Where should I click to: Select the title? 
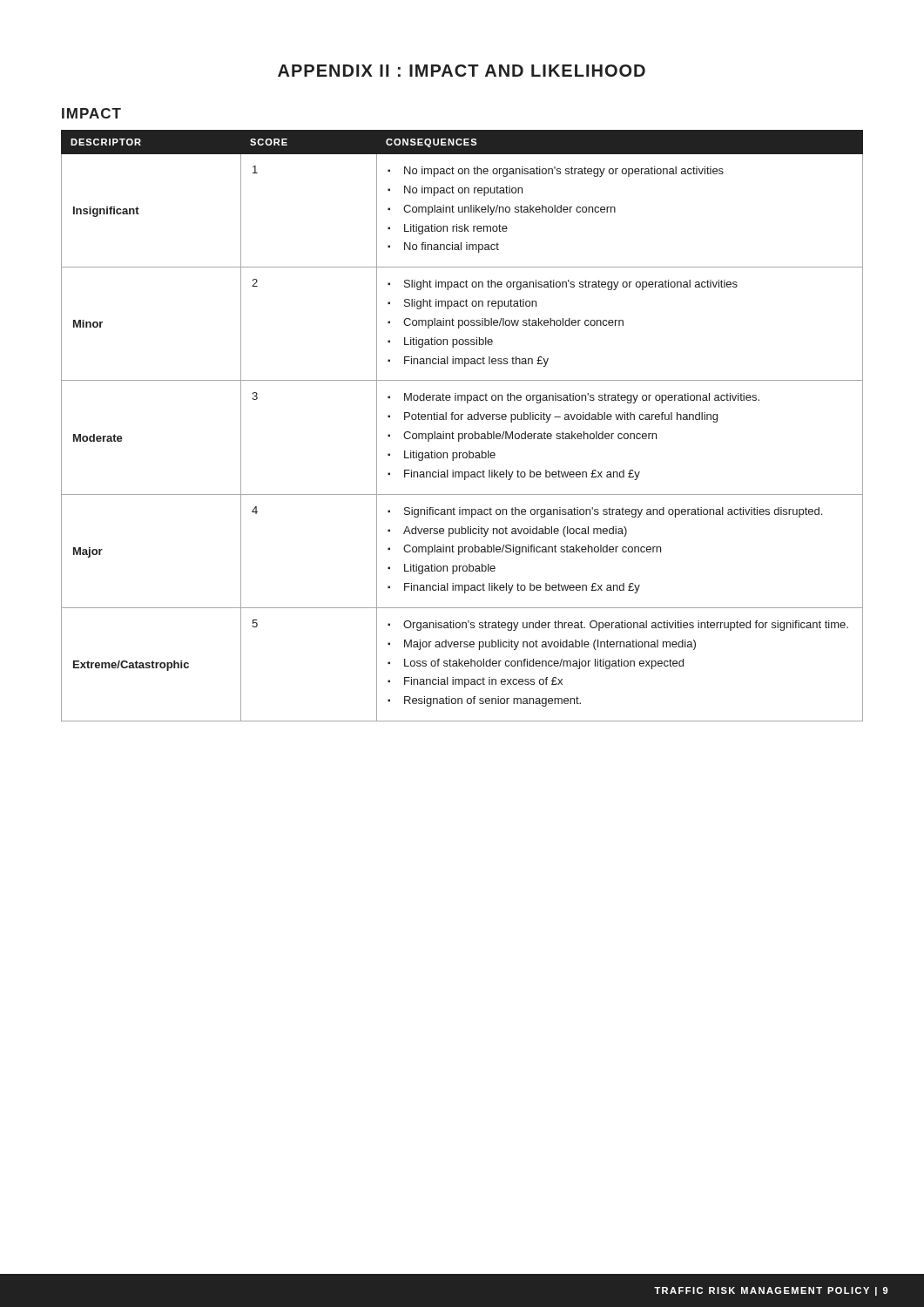pos(462,71)
